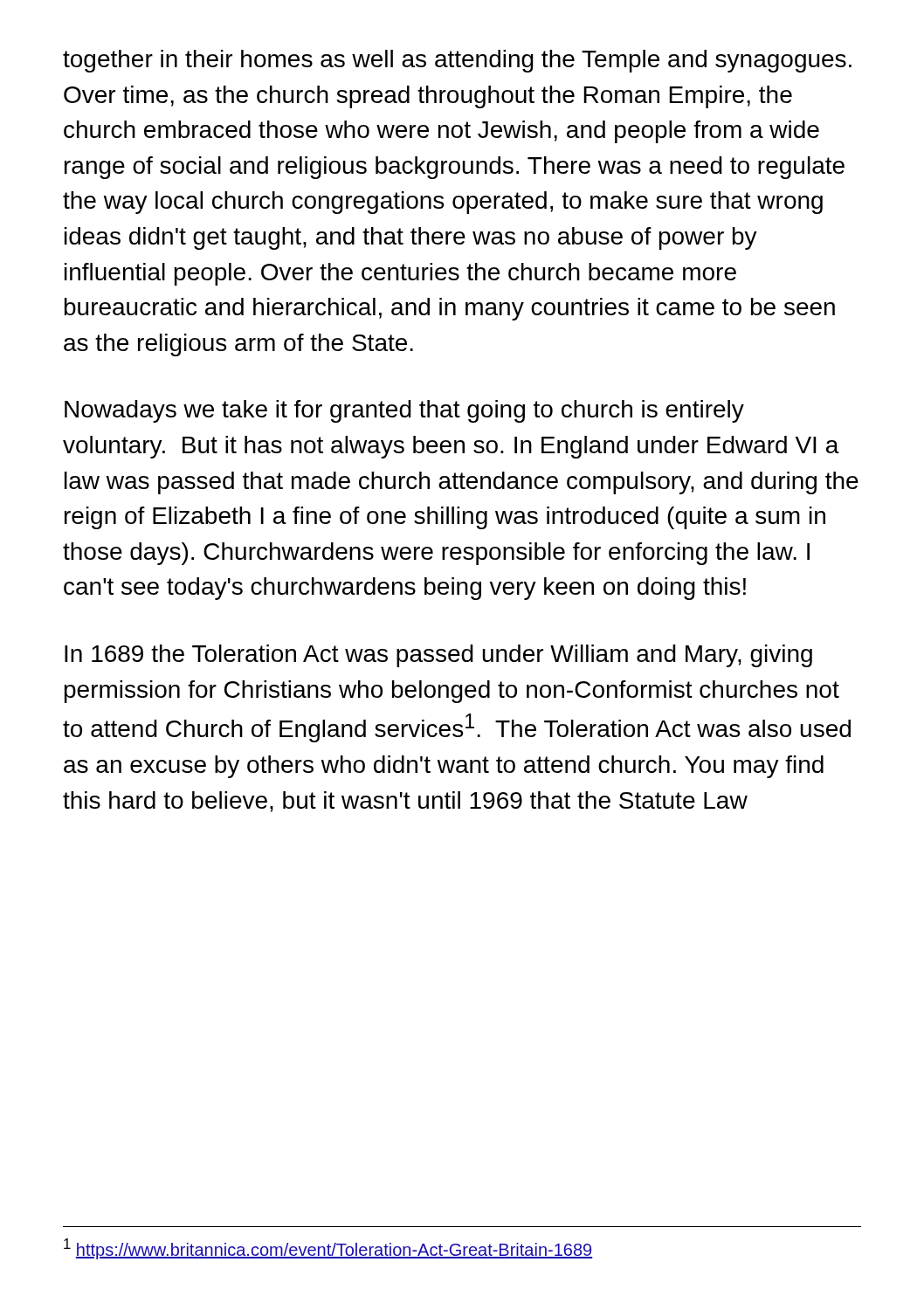Click on the text block that reads "In 1689 the Toleration Act was passed"

point(458,727)
